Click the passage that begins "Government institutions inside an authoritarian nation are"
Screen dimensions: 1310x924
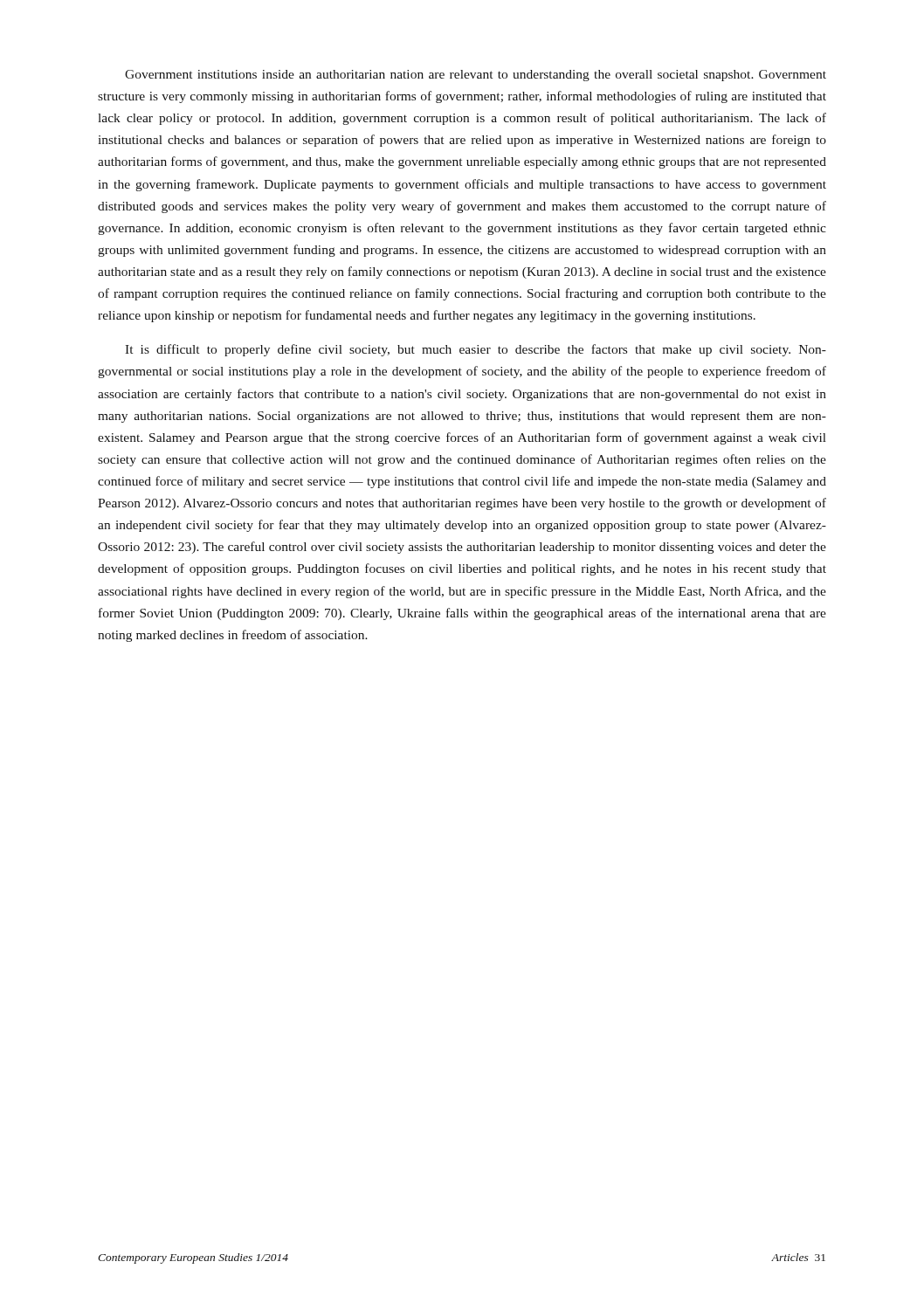(462, 354)
